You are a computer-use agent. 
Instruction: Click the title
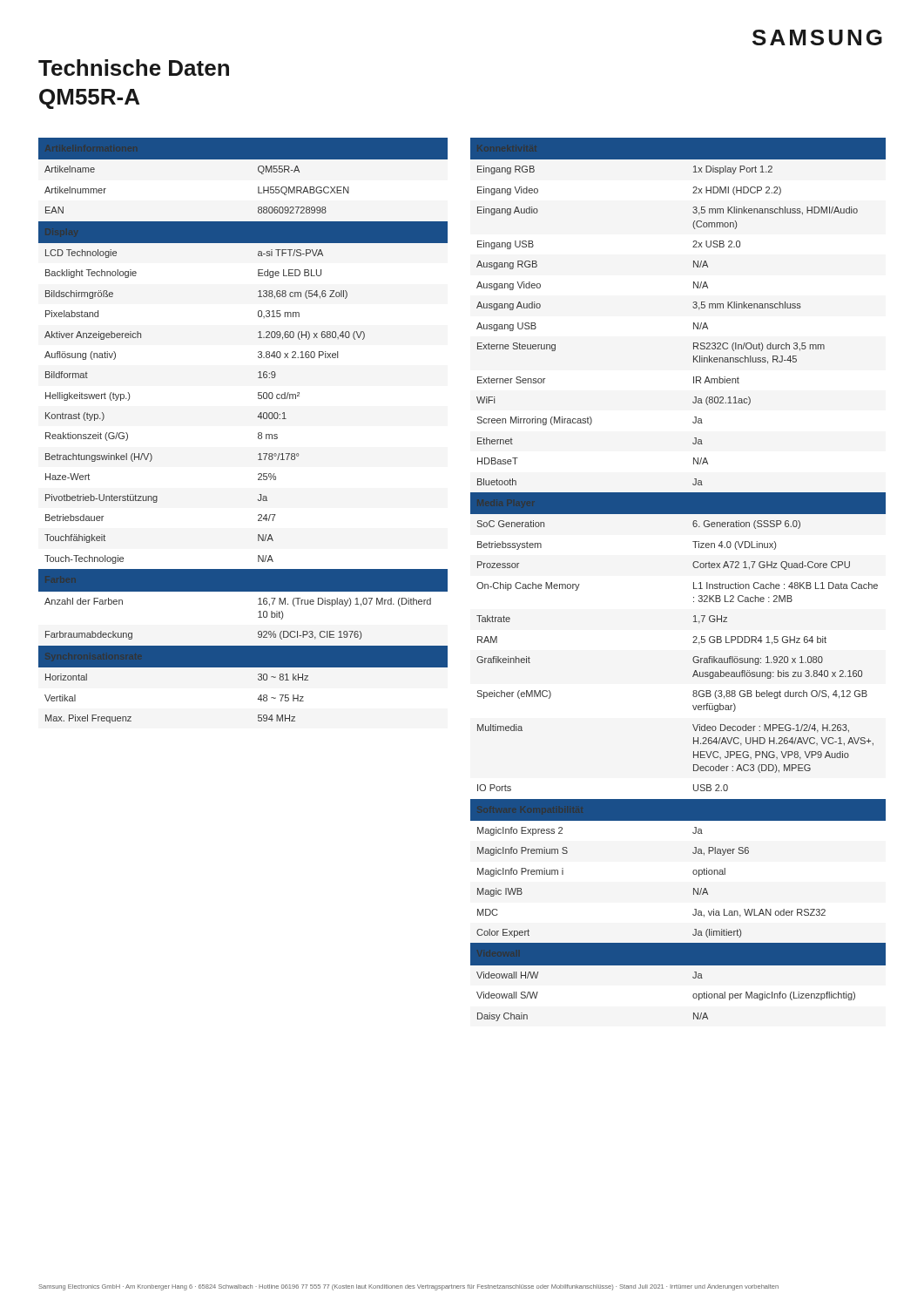(x=134, y=82)
